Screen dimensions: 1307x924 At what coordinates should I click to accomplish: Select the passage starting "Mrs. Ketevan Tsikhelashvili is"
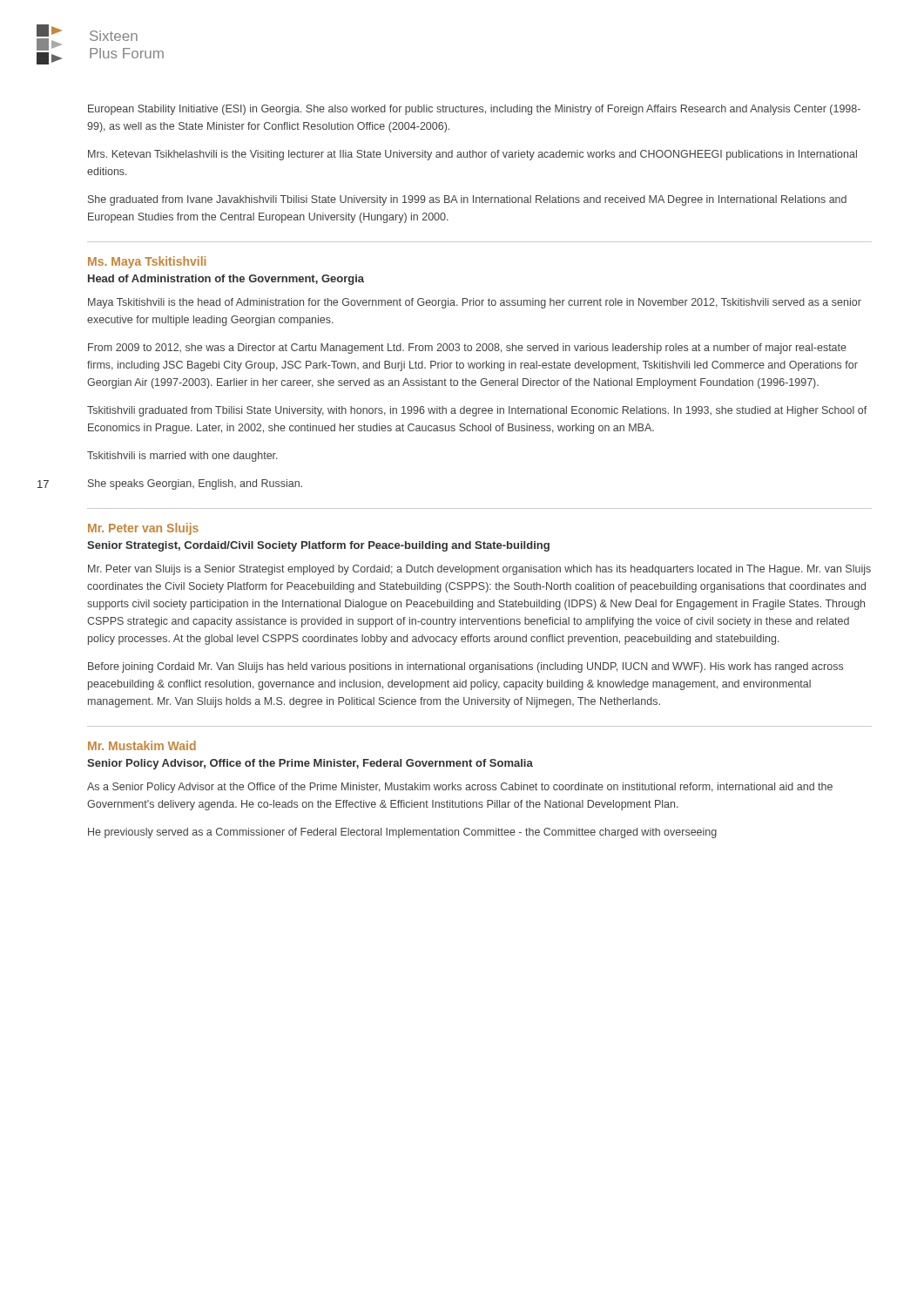[x=472, y=163]
